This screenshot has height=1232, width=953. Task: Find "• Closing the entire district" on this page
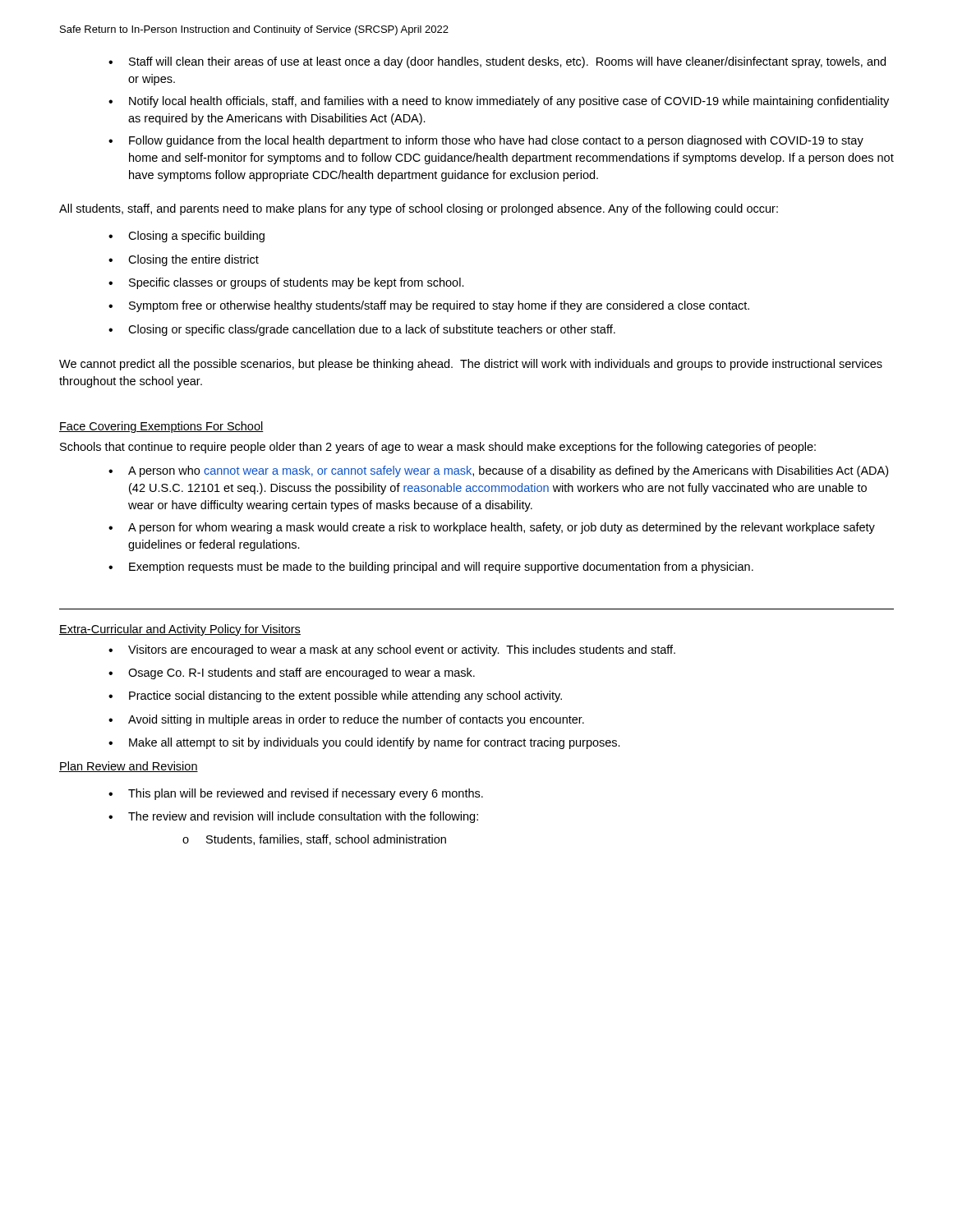tap(184, 260)
